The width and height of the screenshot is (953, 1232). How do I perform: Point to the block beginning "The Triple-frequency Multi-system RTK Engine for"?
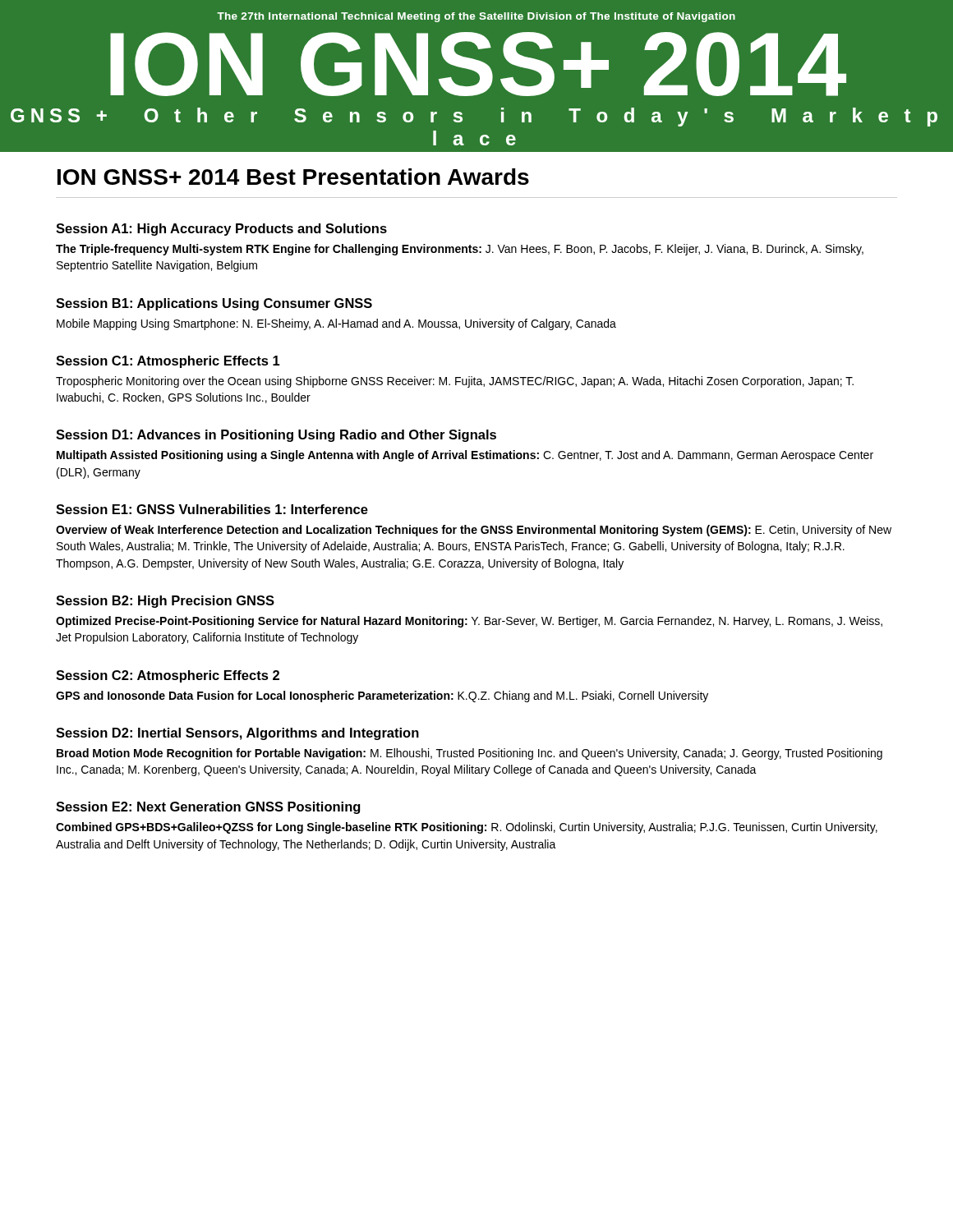(460, 257)
